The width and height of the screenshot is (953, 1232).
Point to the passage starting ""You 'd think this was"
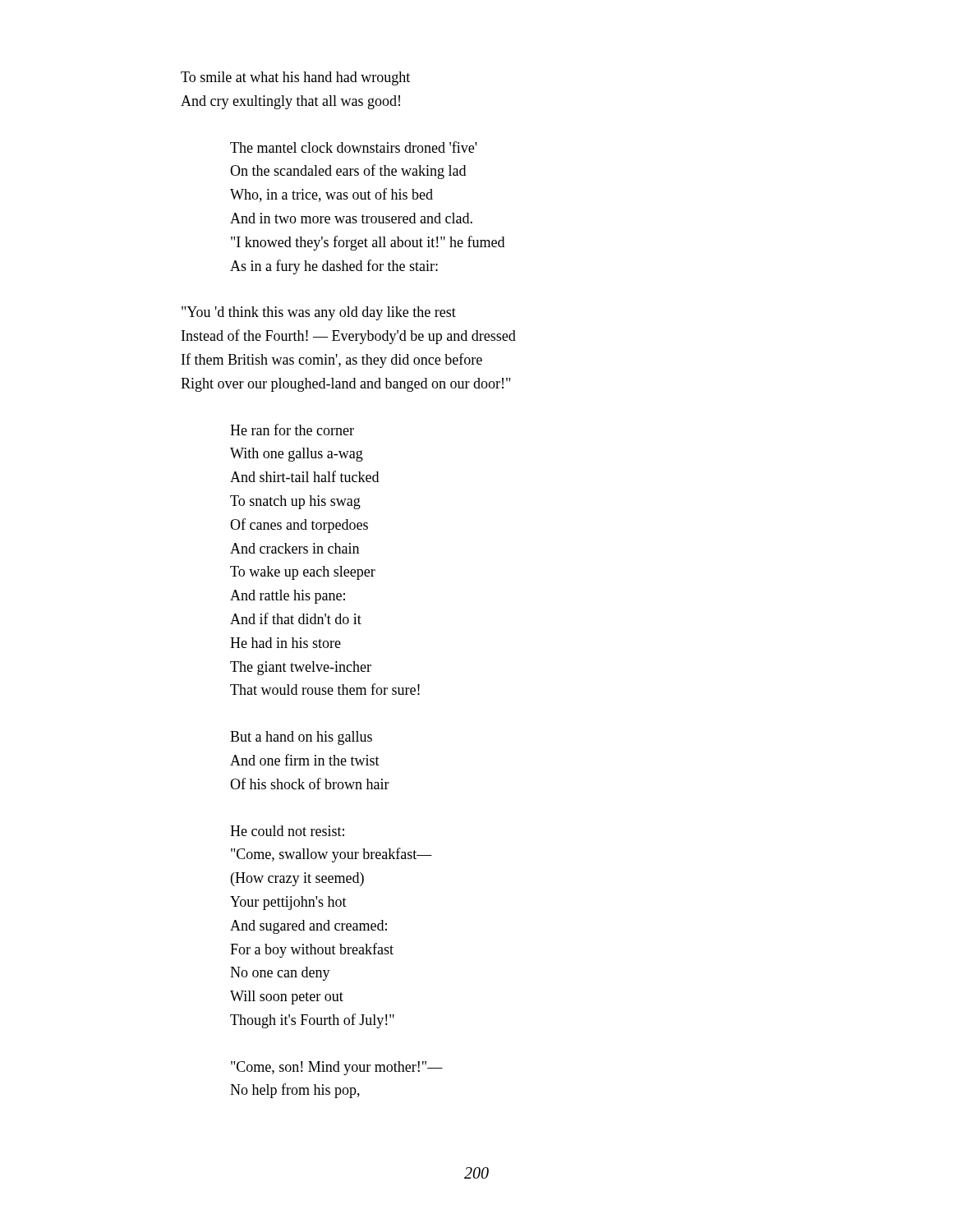click(348, 348)
